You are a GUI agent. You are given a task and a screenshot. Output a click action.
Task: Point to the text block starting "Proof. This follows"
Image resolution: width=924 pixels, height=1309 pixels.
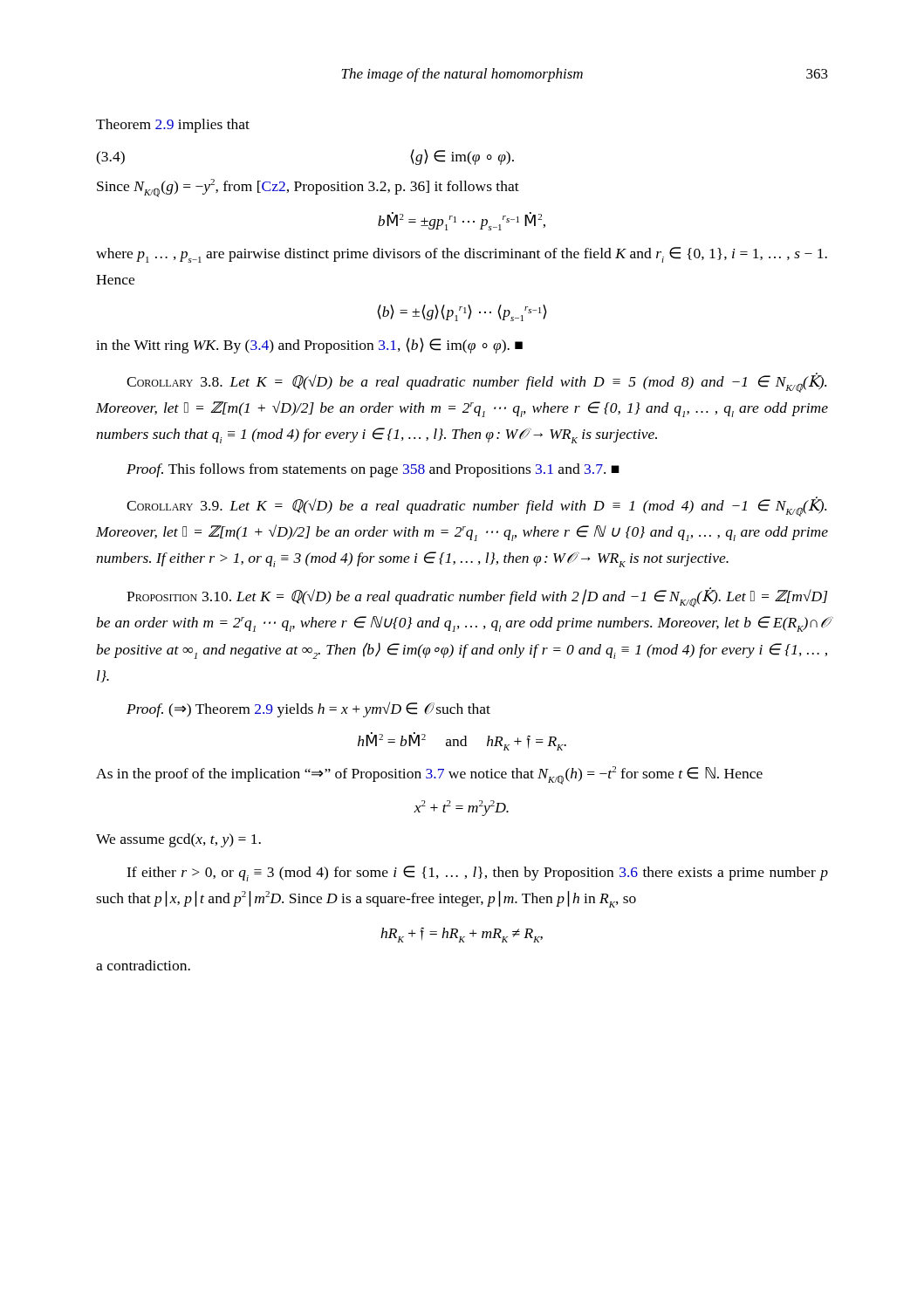tap(373, 469)
